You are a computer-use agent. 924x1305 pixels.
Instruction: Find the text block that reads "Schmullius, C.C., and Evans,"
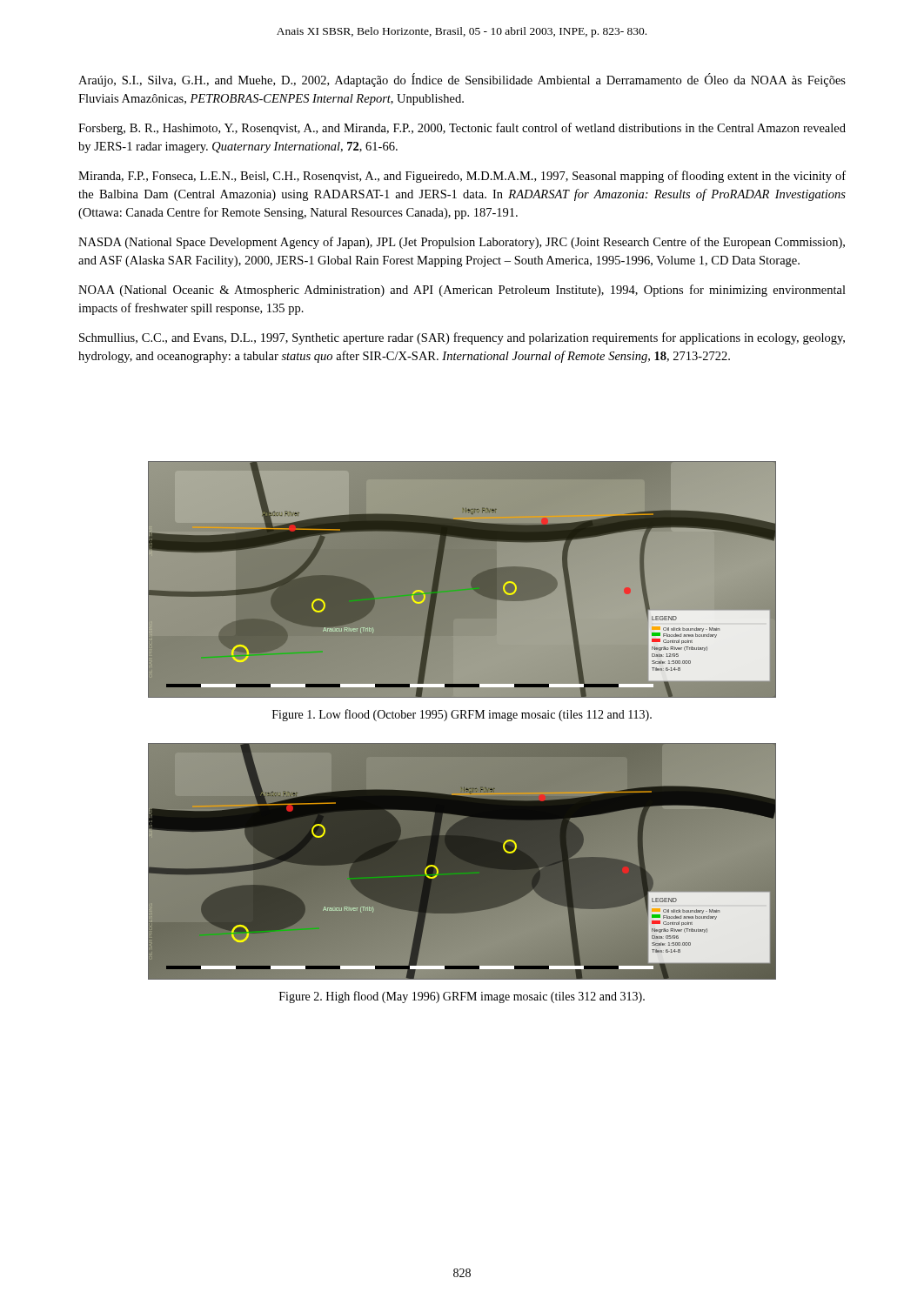coord(462,347)
